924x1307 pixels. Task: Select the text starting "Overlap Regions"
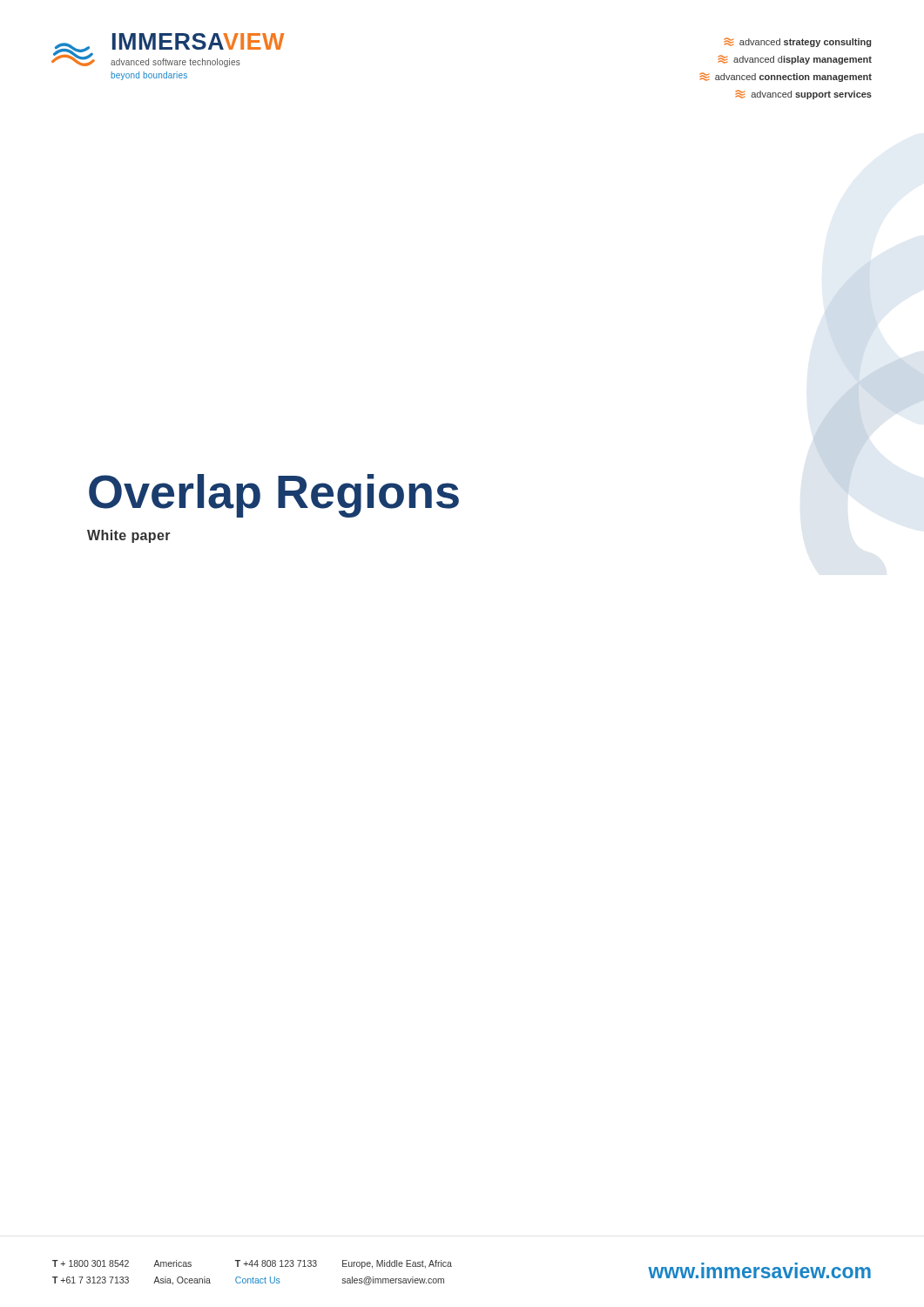(274, 492)
